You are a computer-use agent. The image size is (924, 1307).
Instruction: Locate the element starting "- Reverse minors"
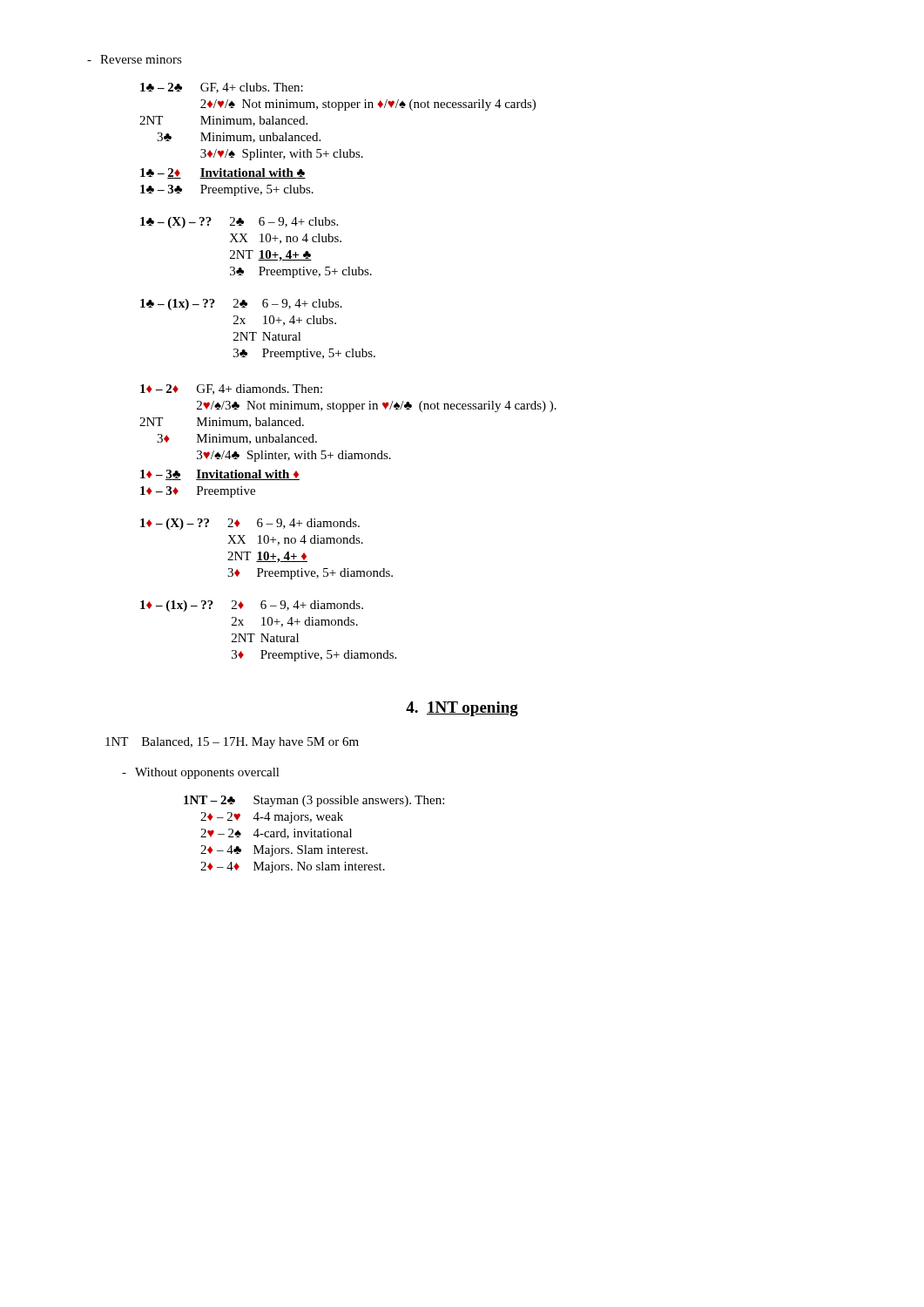click(x=134, y=60)
